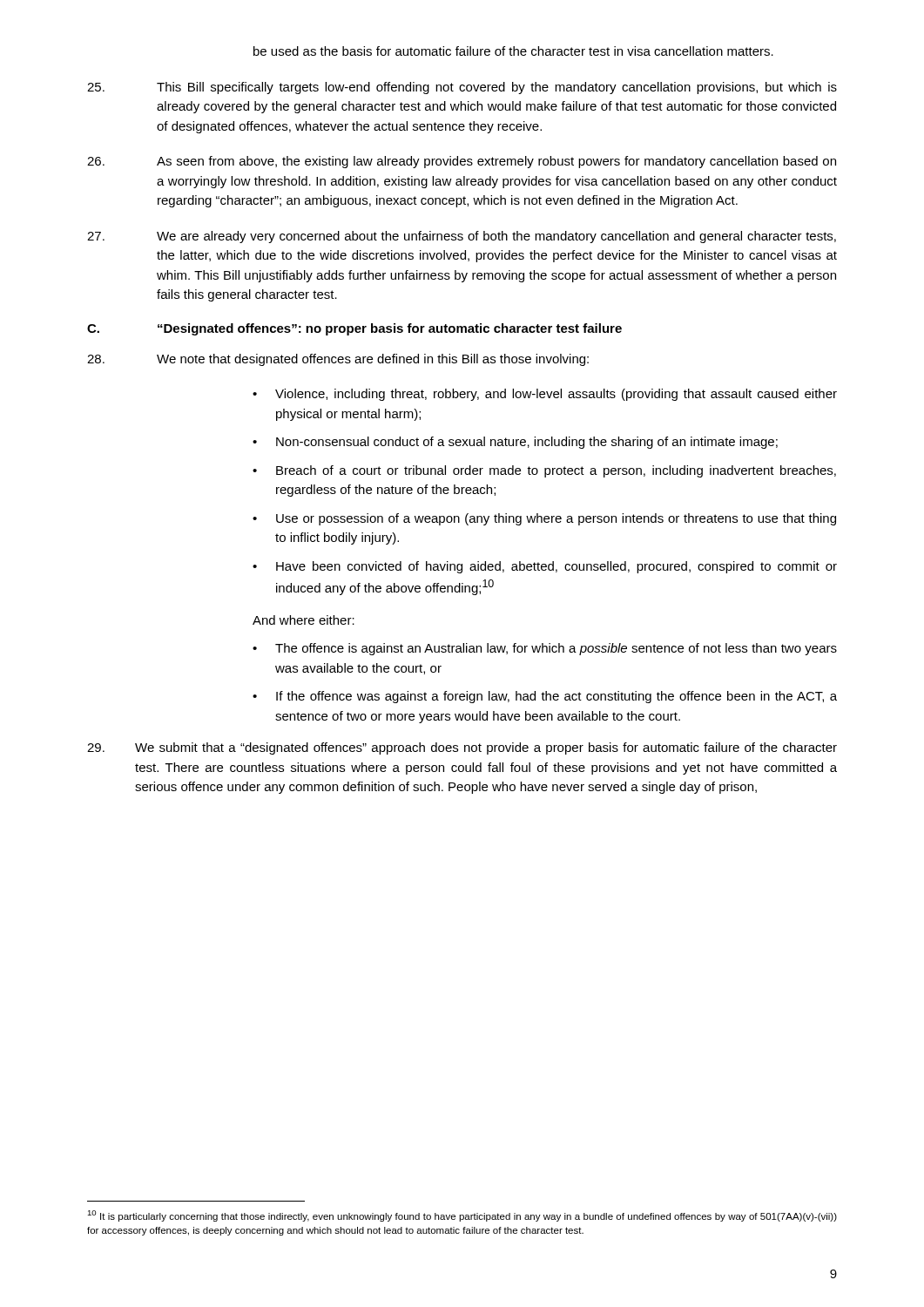Where is the passage that starts "We note that"?
The image size is (924, 1307).
(462, 359)
